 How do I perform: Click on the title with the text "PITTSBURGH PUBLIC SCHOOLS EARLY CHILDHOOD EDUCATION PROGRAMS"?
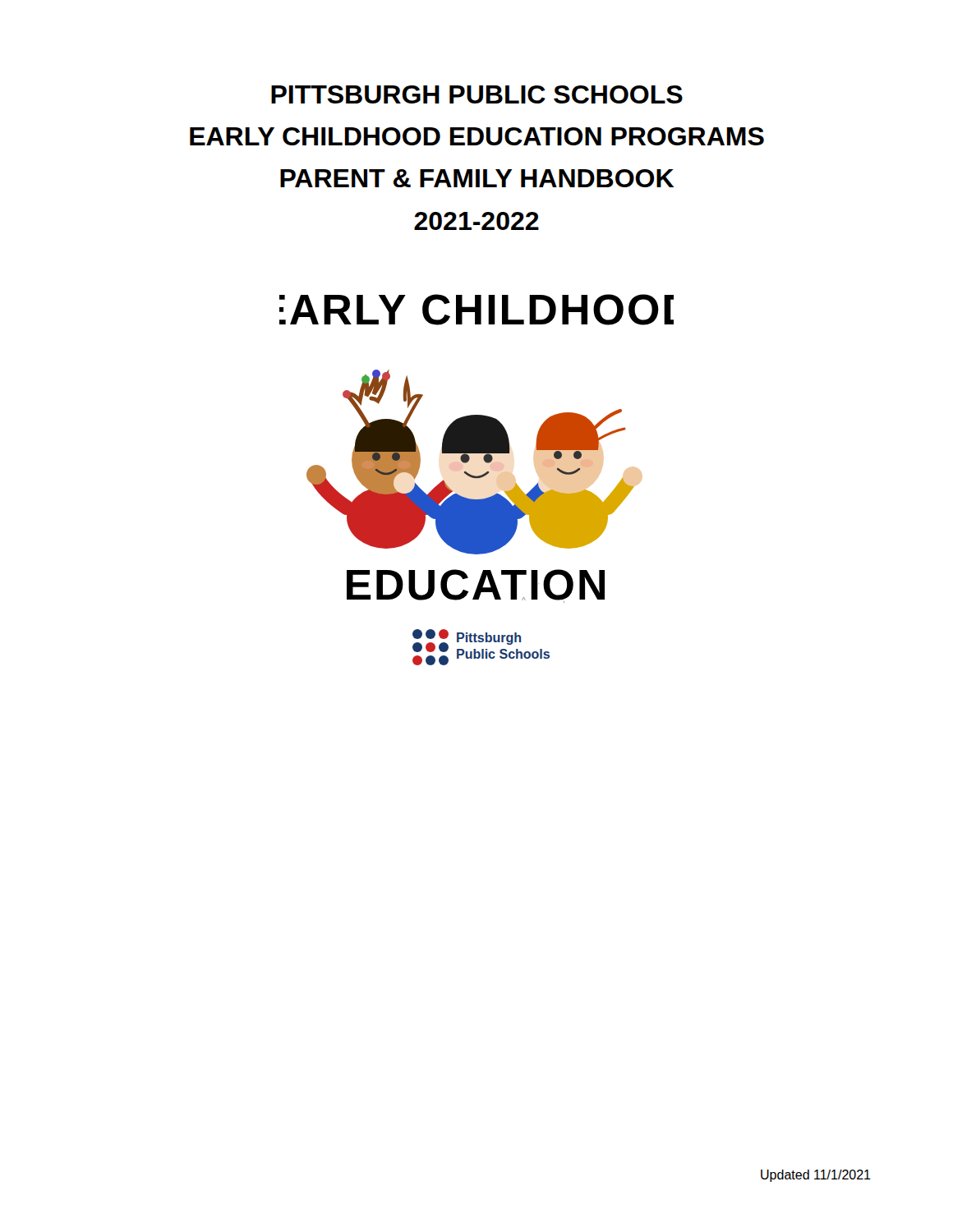[476, 158]
